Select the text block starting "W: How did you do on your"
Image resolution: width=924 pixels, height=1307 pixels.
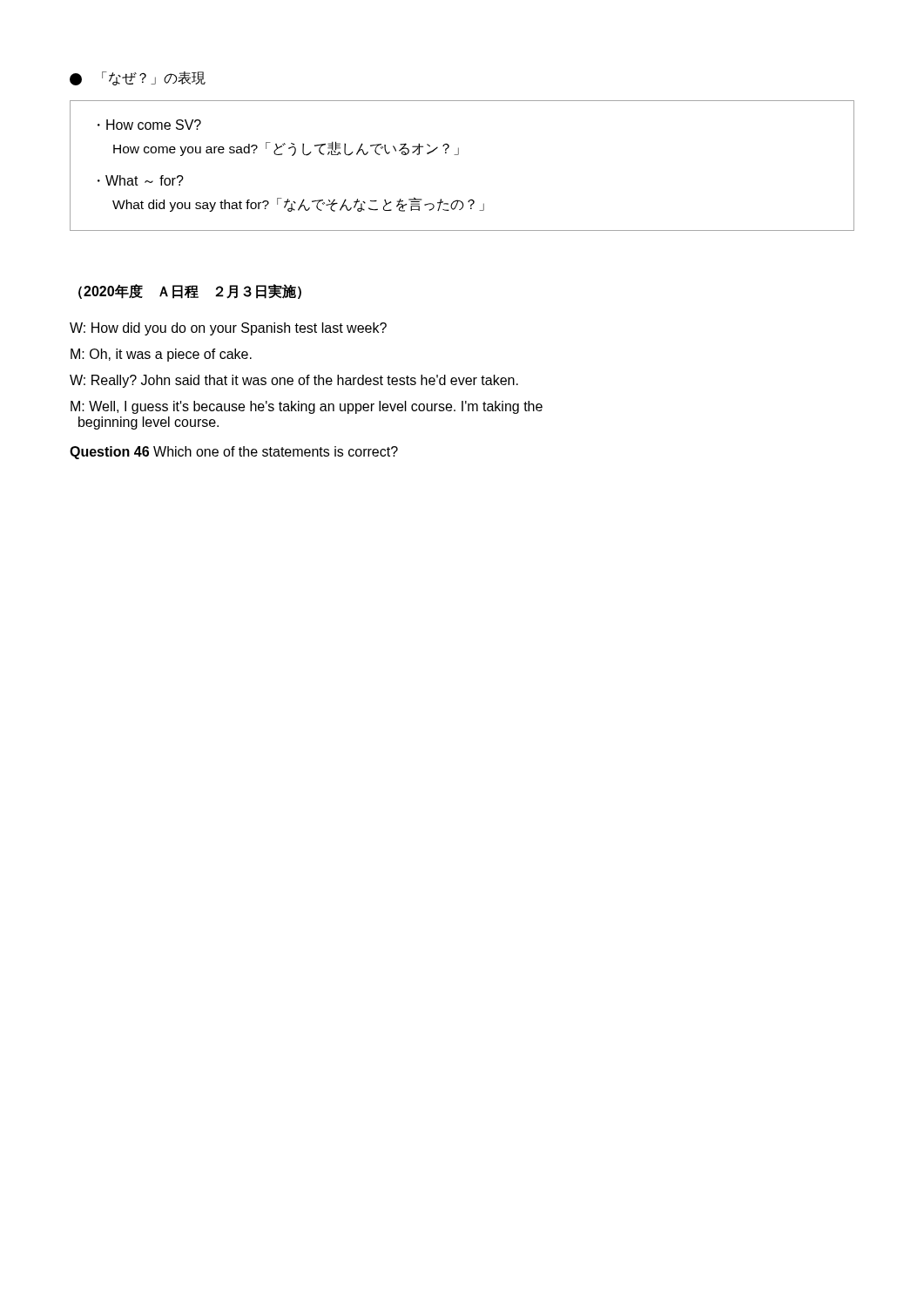[228, 328]
